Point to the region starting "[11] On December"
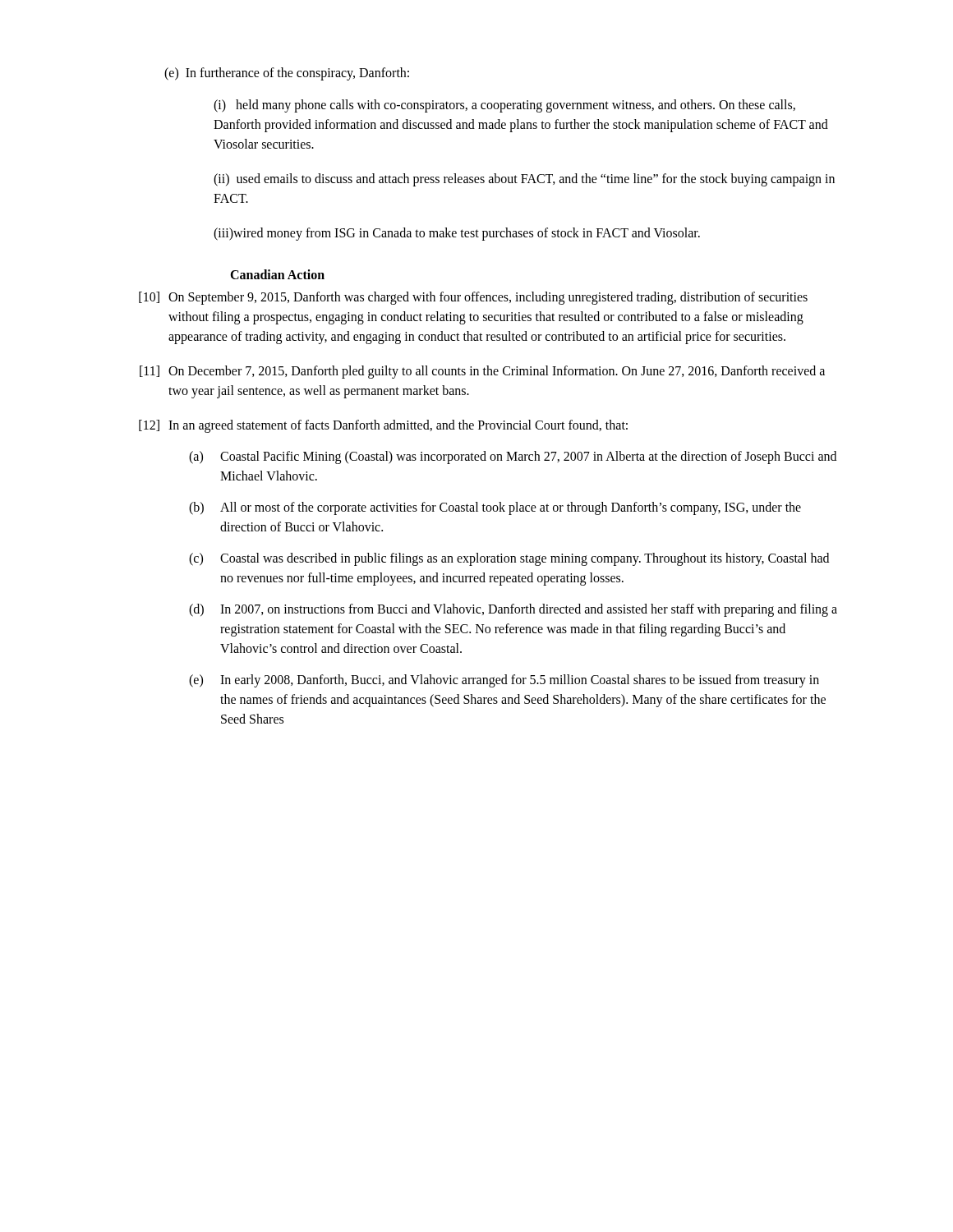The image size is (953, 1232). click(476, 381)
